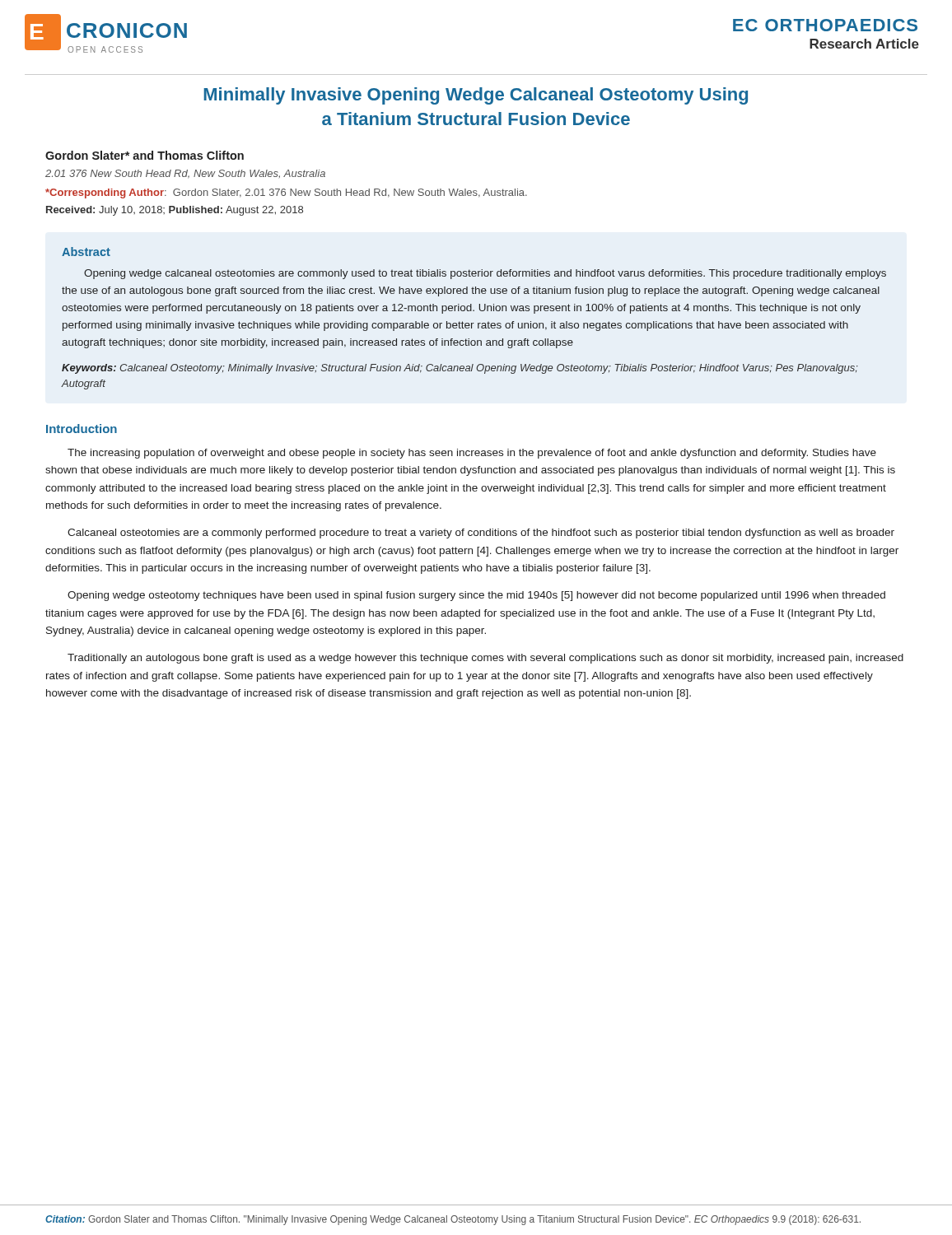Locate the text block containing "Received: July 10, 2018; Published: August 22,"
The image size is (952, 1235).
pos(174,210)
